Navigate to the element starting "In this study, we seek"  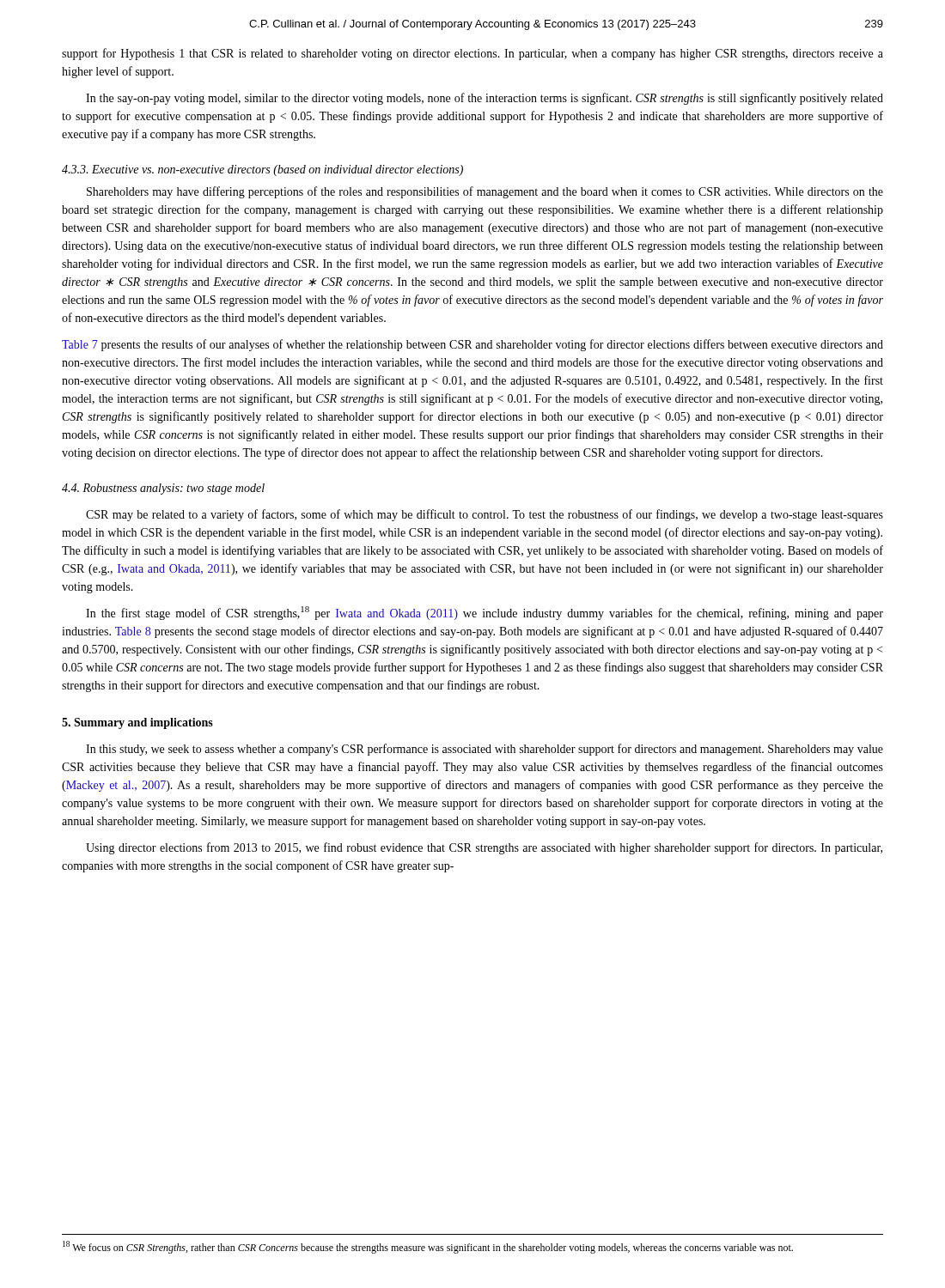472,785
